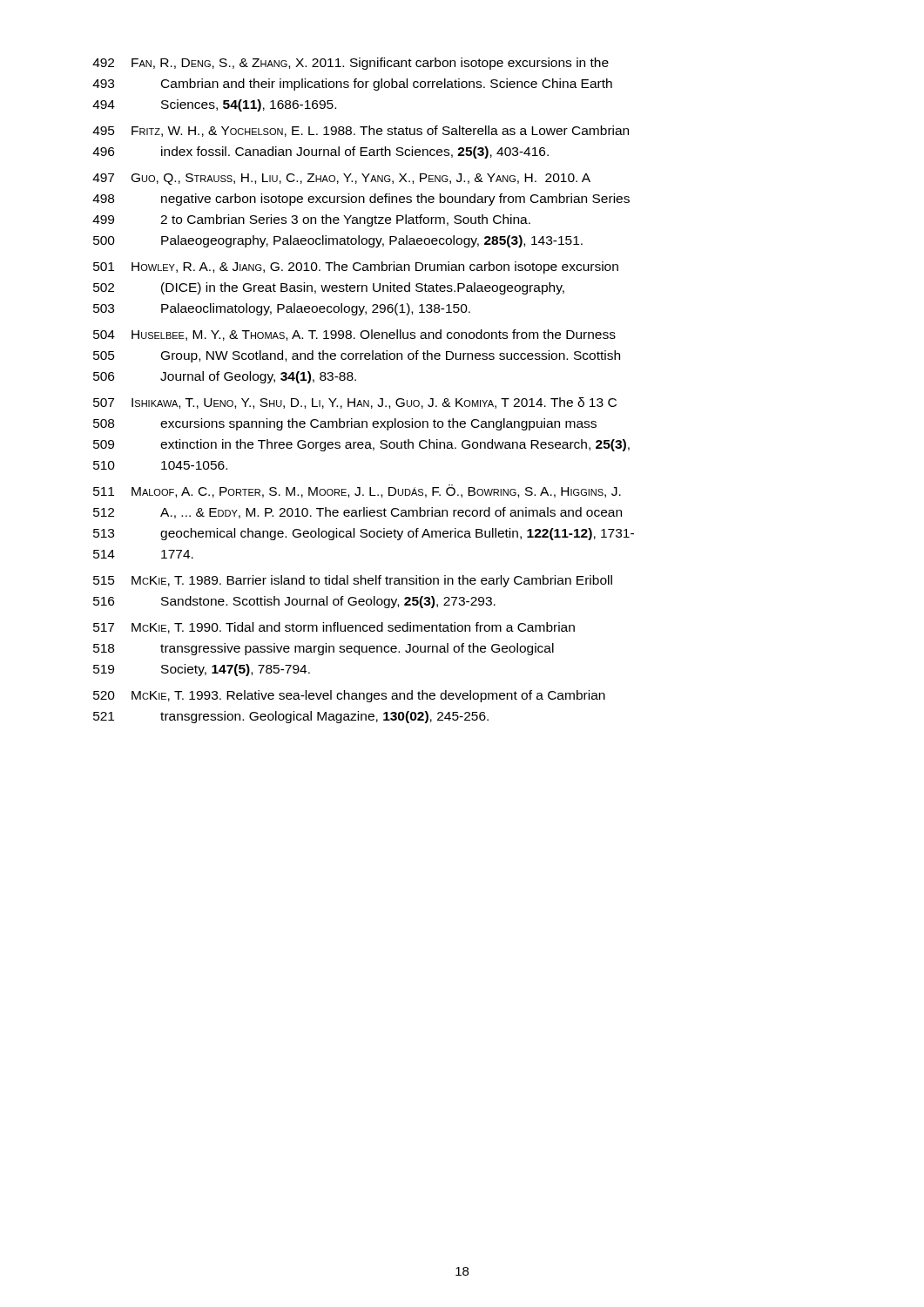
Task: Select the list item containing "497 498 499 500 Guo, Q., Strauss, H.,"
Action: point(462,209)
